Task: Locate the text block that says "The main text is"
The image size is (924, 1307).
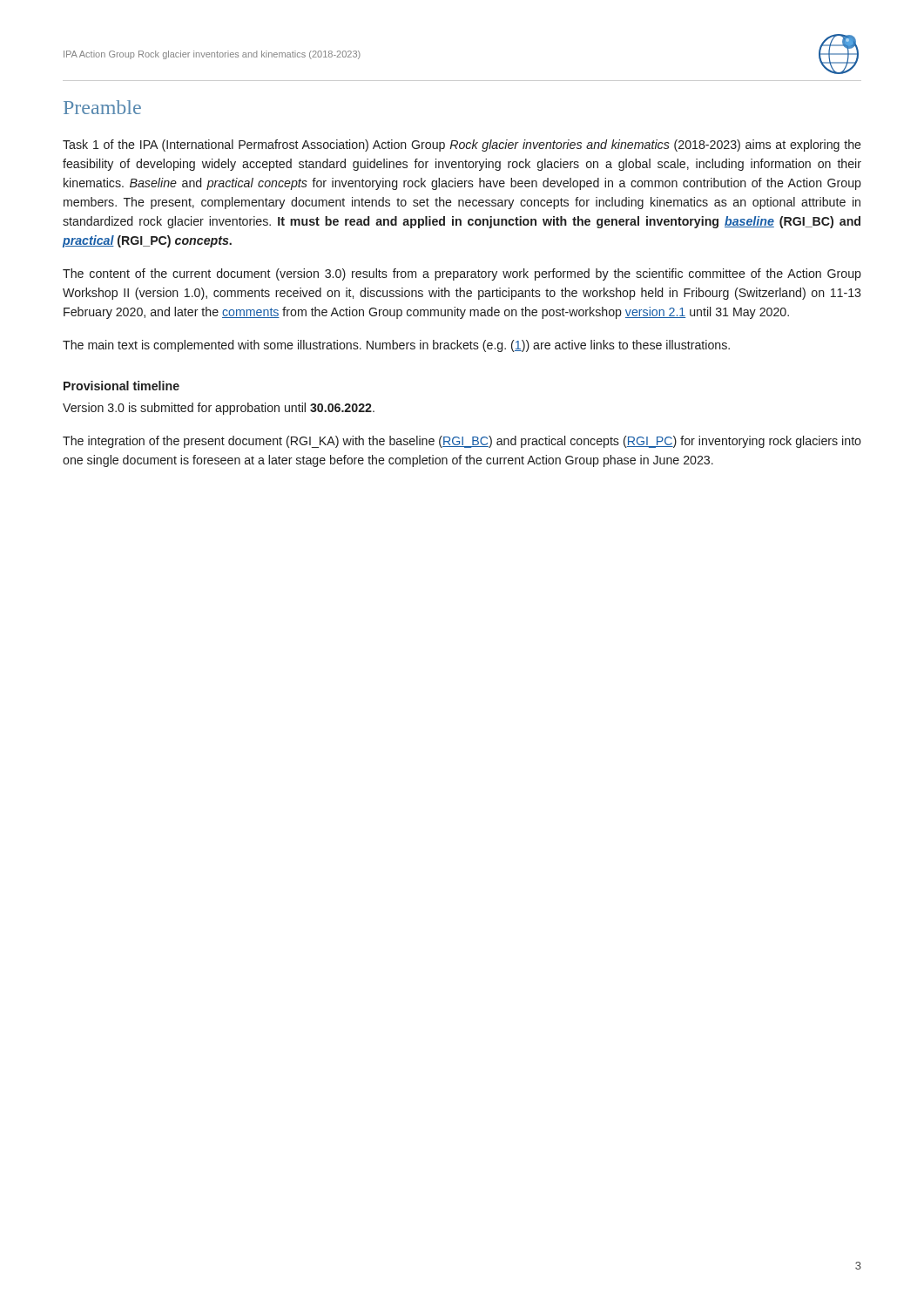Action: point(397,345)
